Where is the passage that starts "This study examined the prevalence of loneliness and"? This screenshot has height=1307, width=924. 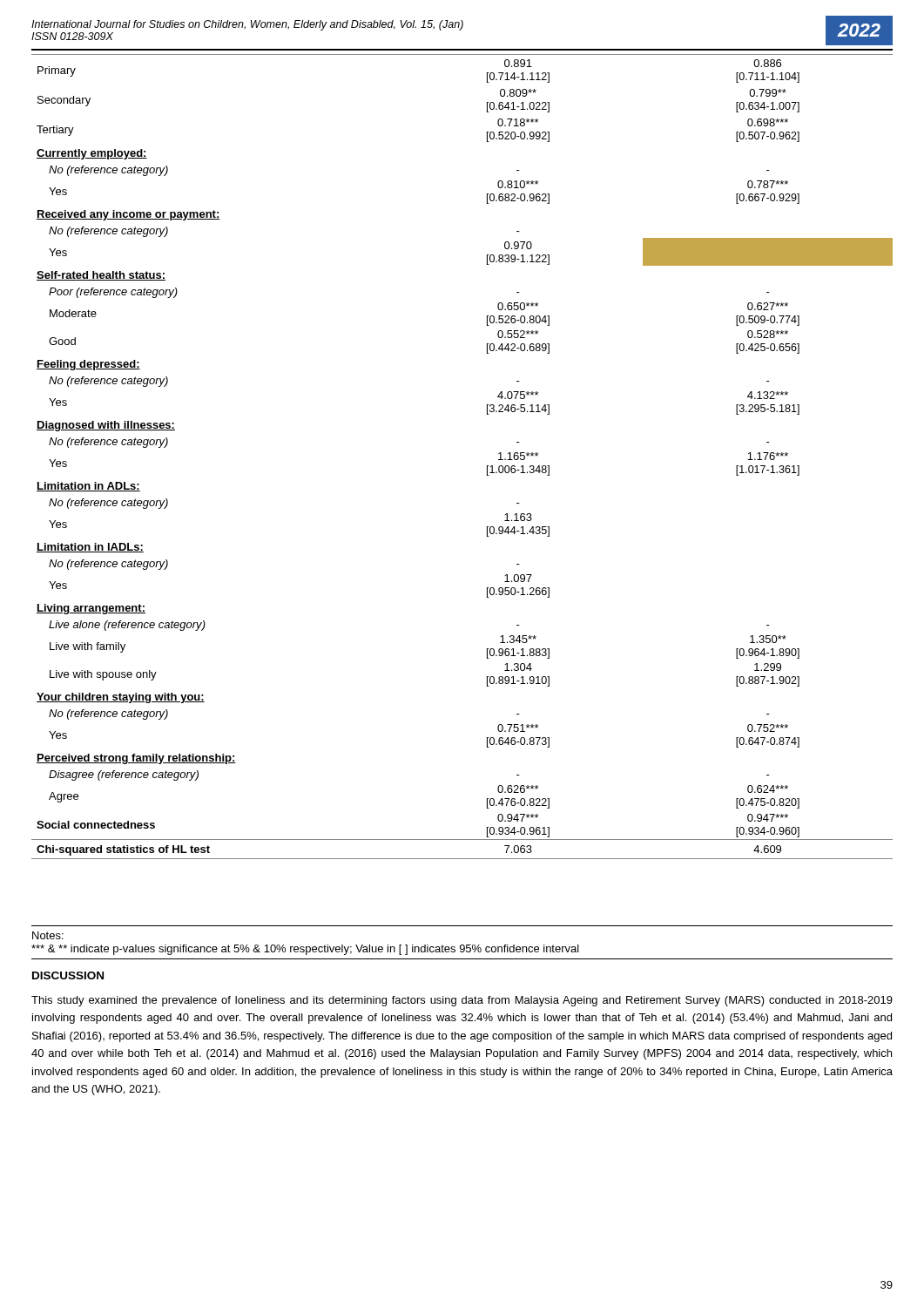pos(462,1045)
